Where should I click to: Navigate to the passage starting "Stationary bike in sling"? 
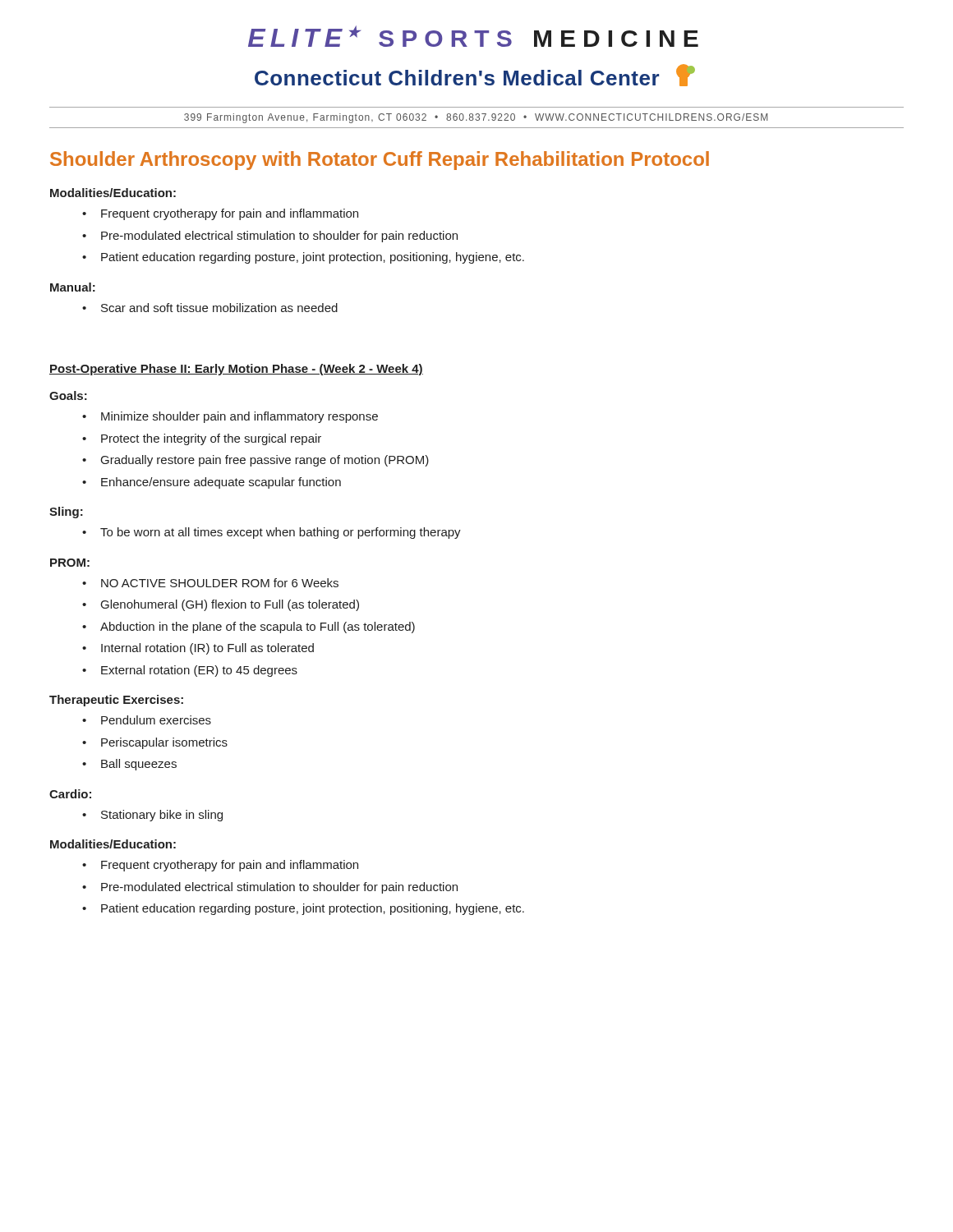click(162, 814)
